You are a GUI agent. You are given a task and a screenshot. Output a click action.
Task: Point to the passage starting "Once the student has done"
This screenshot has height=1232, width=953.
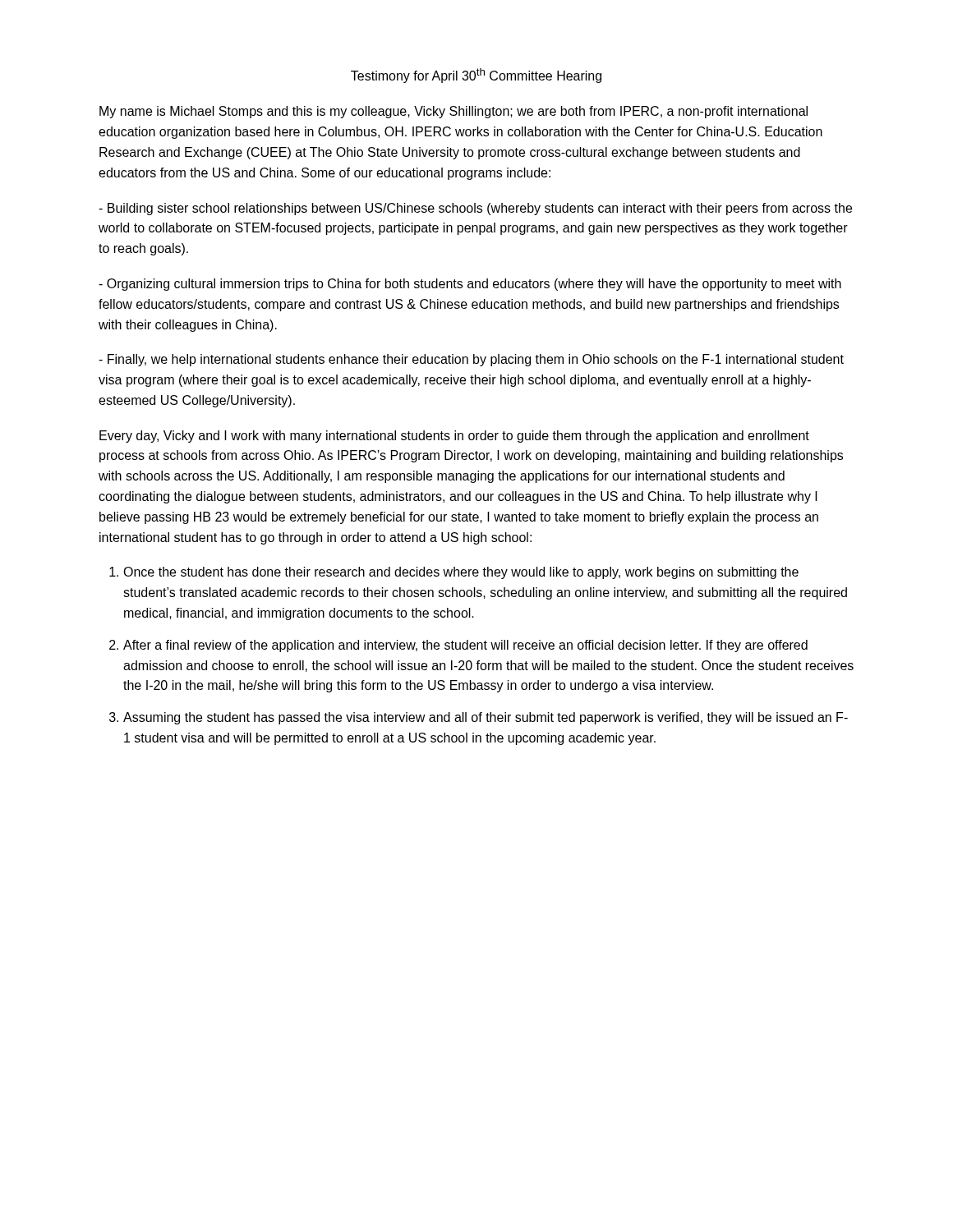tap(486, 593)
